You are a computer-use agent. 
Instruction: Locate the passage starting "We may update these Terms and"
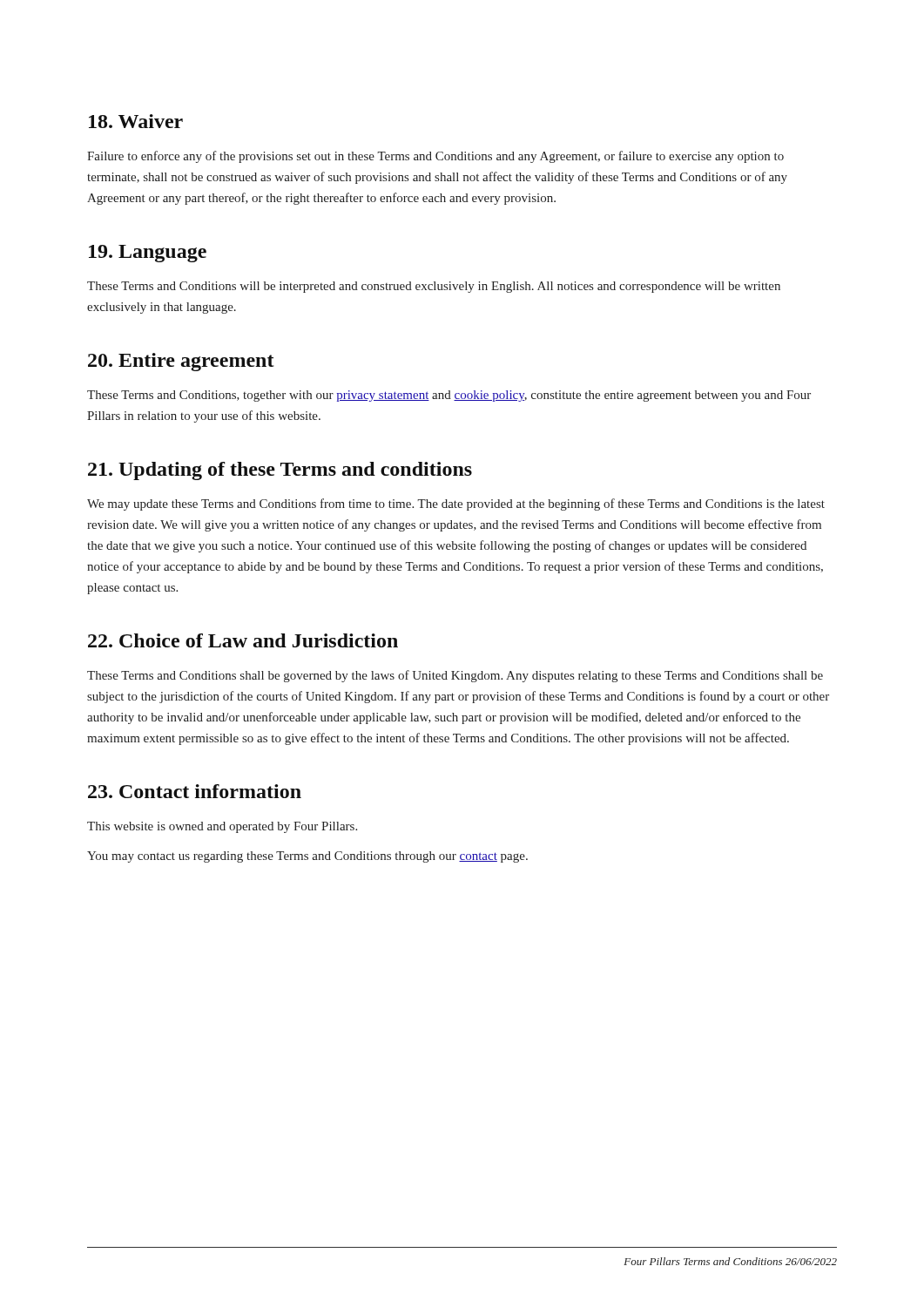(x=456, y=545)
